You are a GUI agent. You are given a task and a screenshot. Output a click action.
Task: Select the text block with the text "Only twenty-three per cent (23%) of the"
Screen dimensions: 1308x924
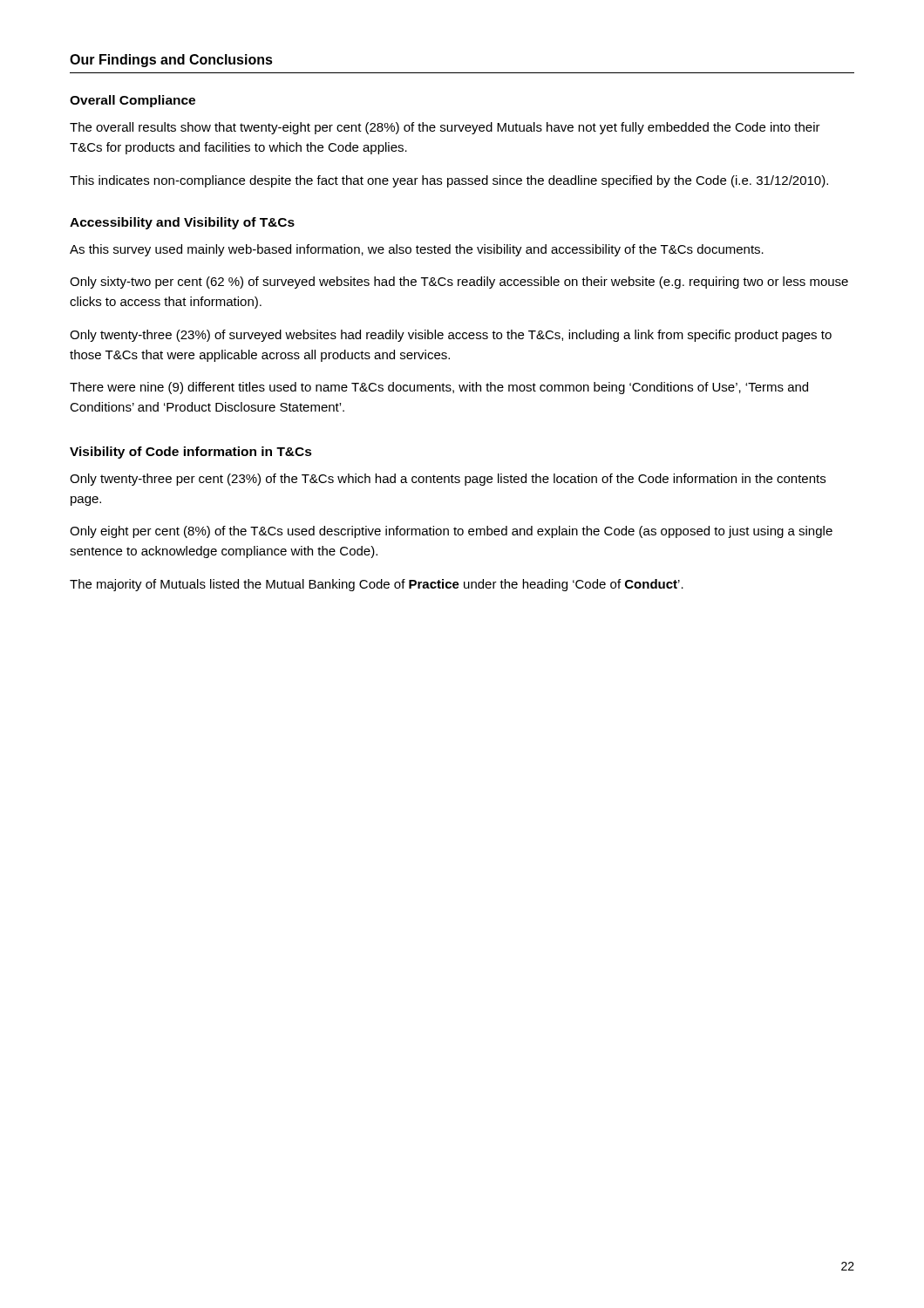pos(448,488)
